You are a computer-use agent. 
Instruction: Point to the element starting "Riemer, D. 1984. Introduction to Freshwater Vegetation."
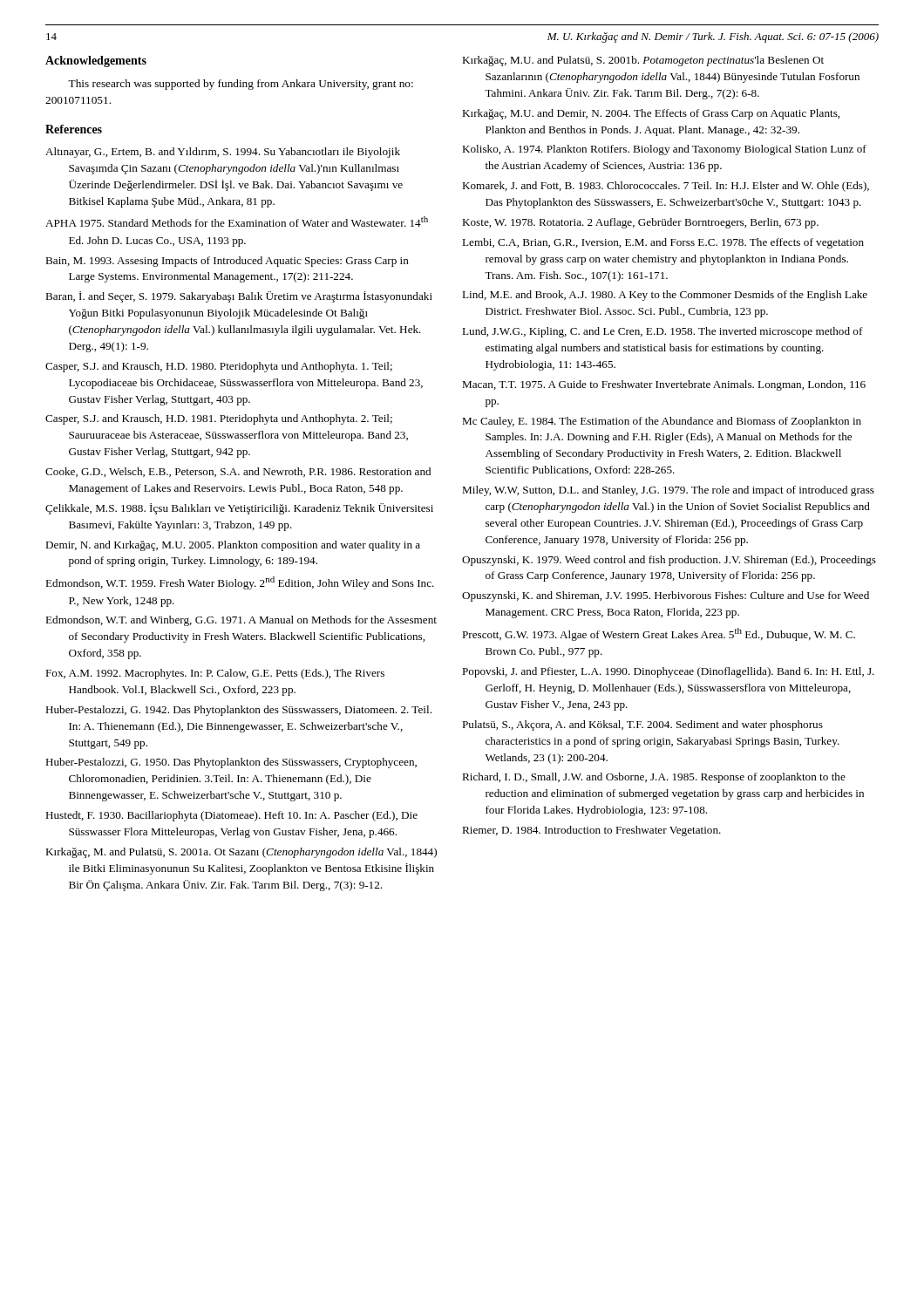592,830
